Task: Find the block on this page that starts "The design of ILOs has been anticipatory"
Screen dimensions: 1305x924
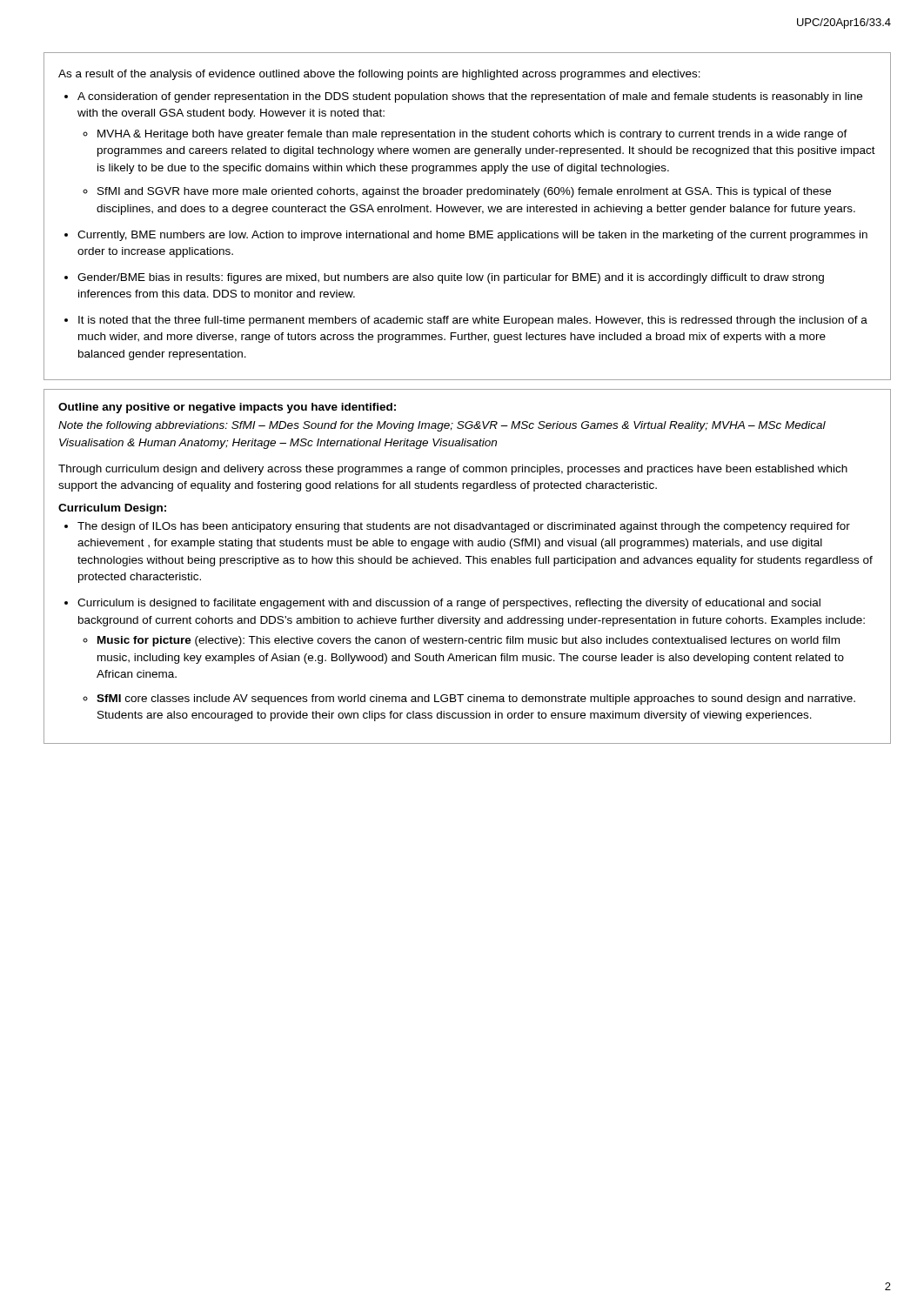Action: tap(475, 551)
